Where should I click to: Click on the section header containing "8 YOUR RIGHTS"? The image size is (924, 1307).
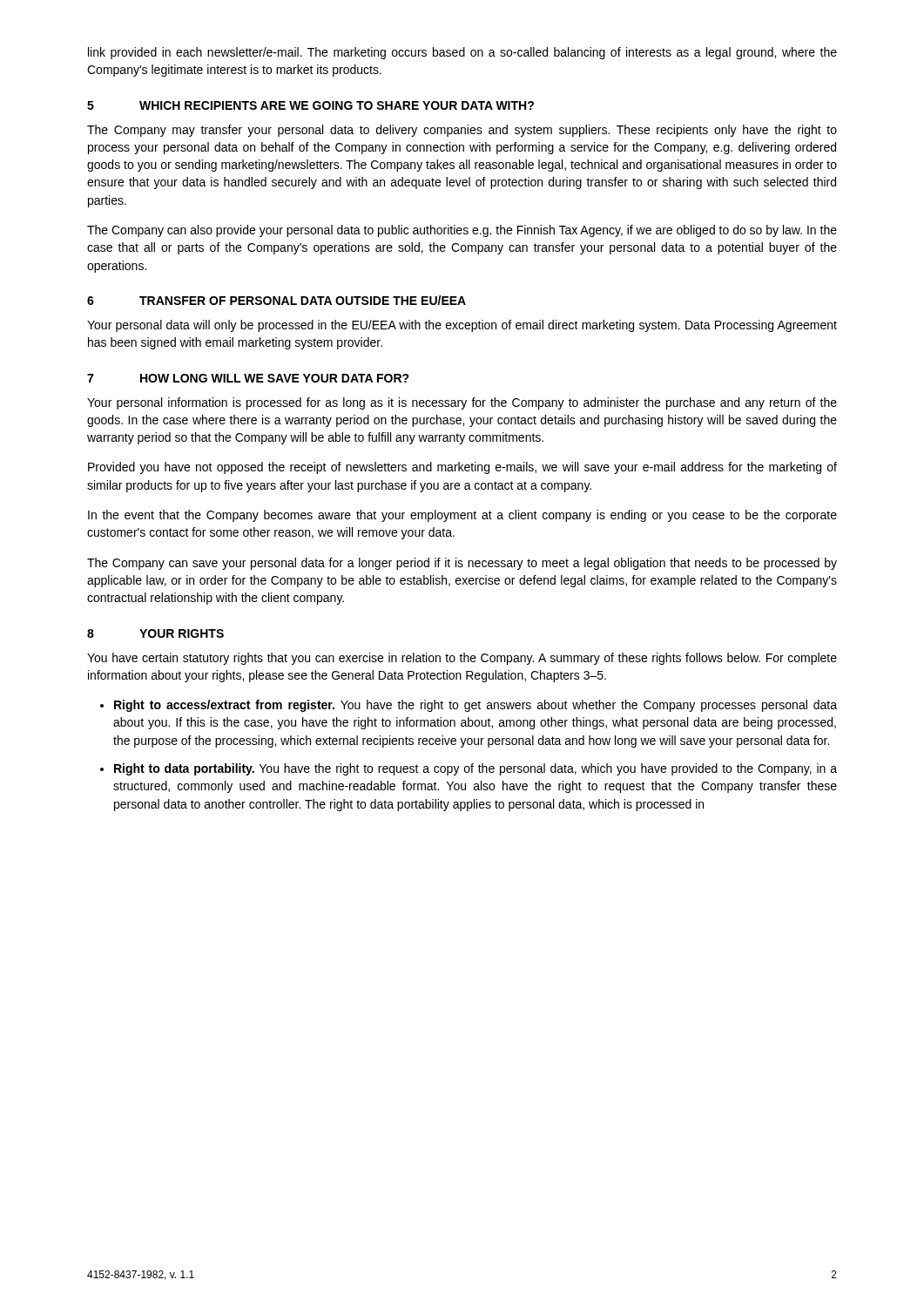pyautogui.click(x=156, y=633)
